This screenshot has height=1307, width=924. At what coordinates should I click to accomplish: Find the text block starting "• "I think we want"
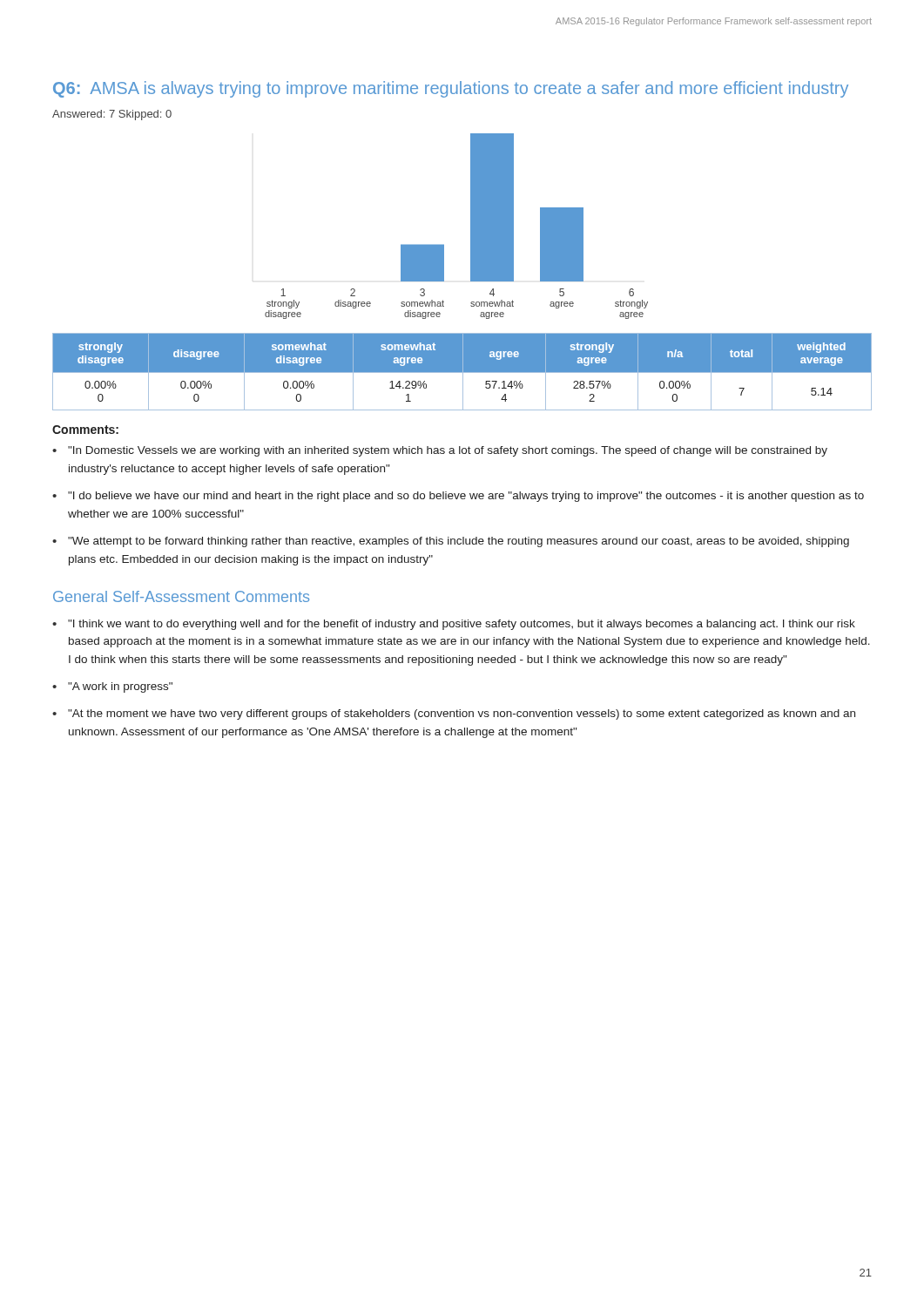pos(462,642)
